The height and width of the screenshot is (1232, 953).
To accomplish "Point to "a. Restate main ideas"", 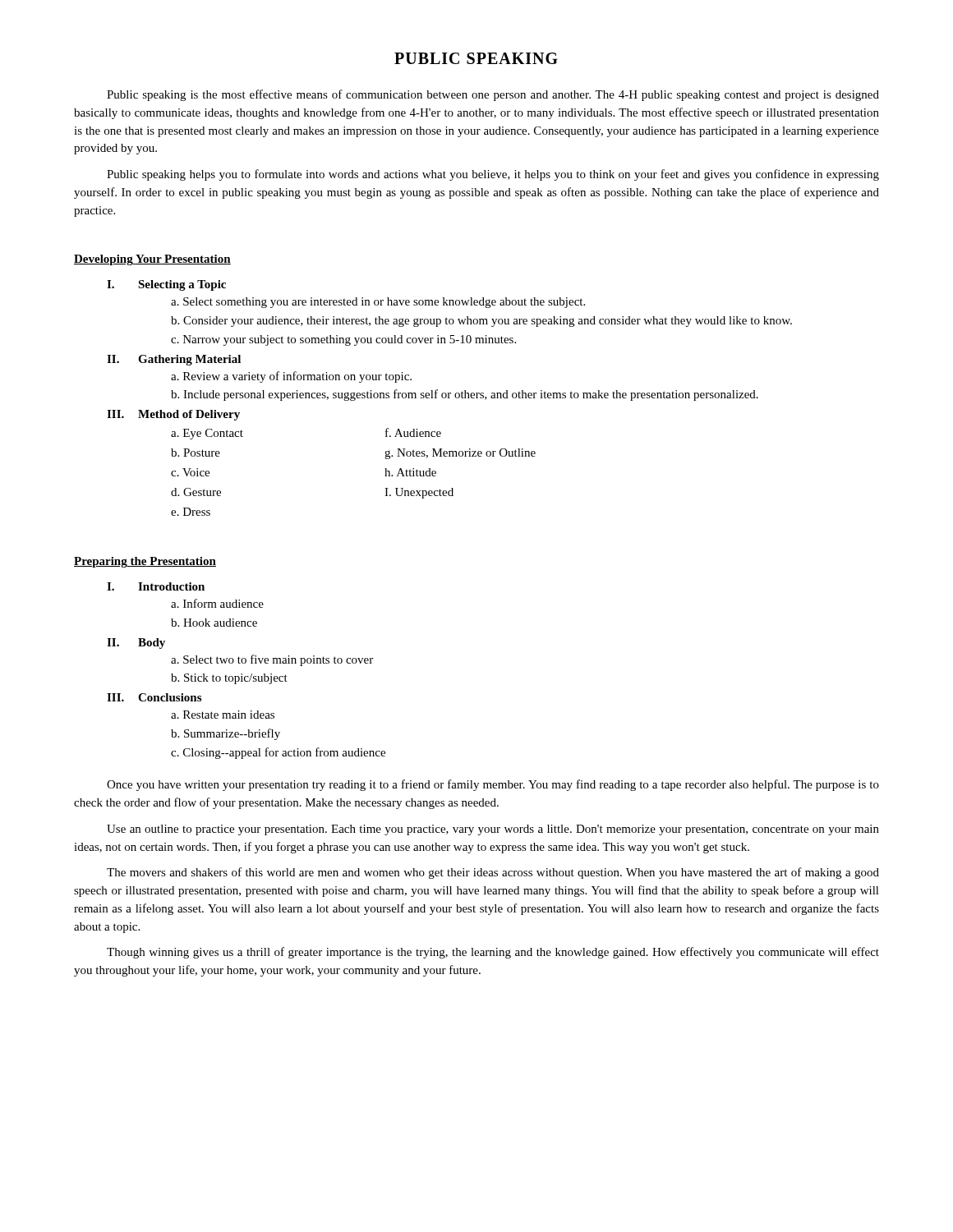I will tap(223, 715).
